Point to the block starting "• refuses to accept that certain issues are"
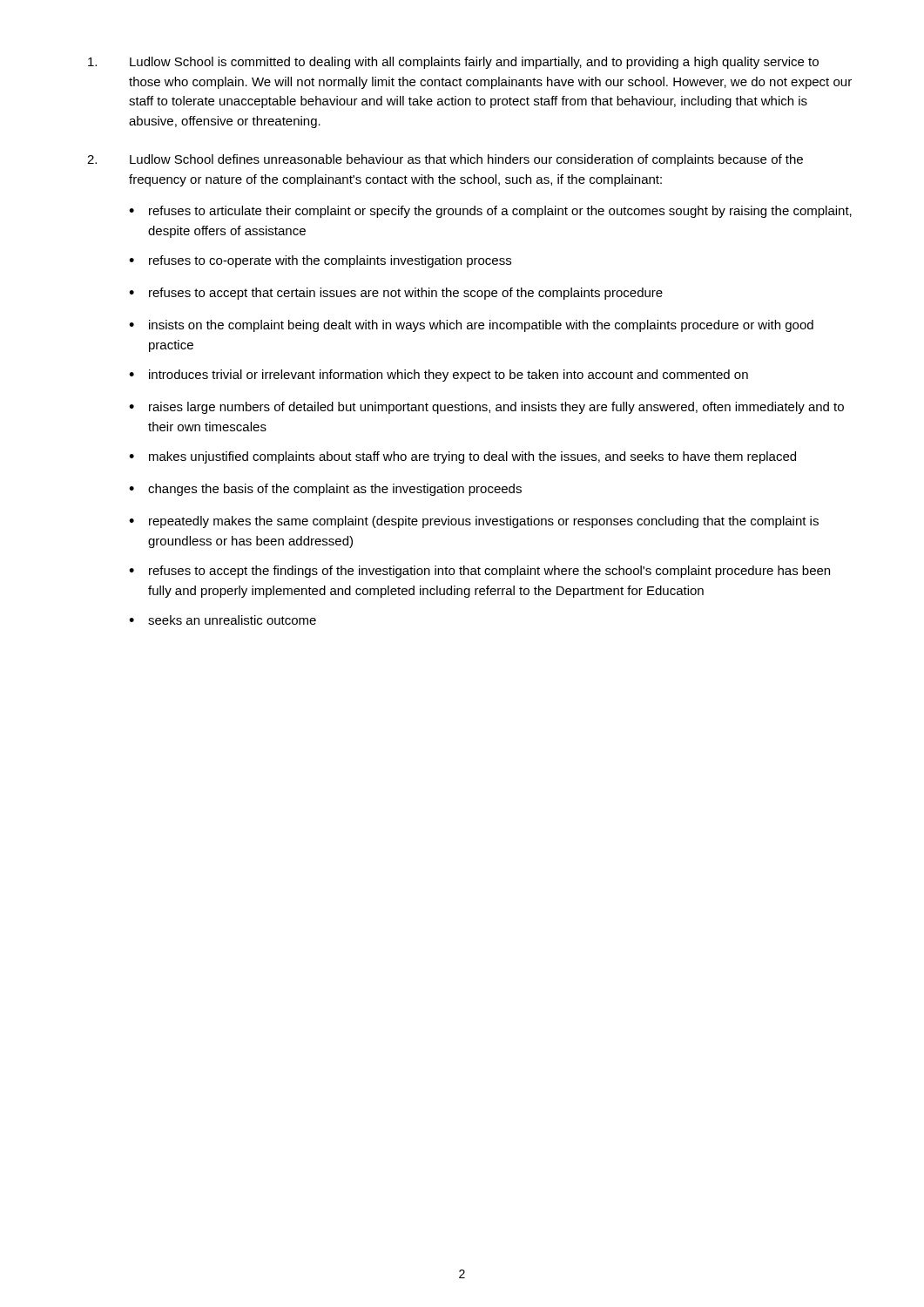Screen dimensions: 1307x924 492,294
